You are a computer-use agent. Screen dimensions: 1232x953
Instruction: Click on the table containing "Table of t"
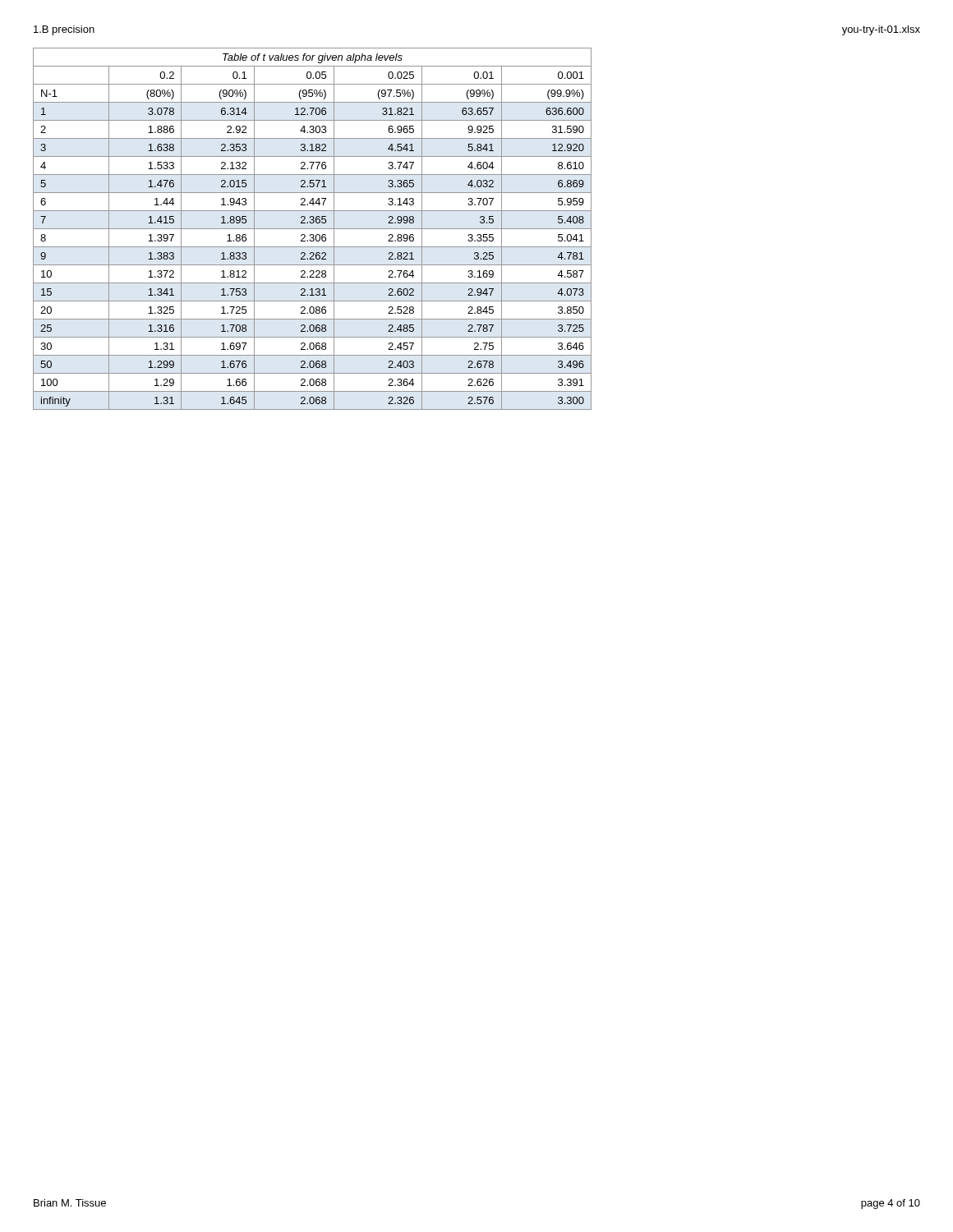coord(312,229)
